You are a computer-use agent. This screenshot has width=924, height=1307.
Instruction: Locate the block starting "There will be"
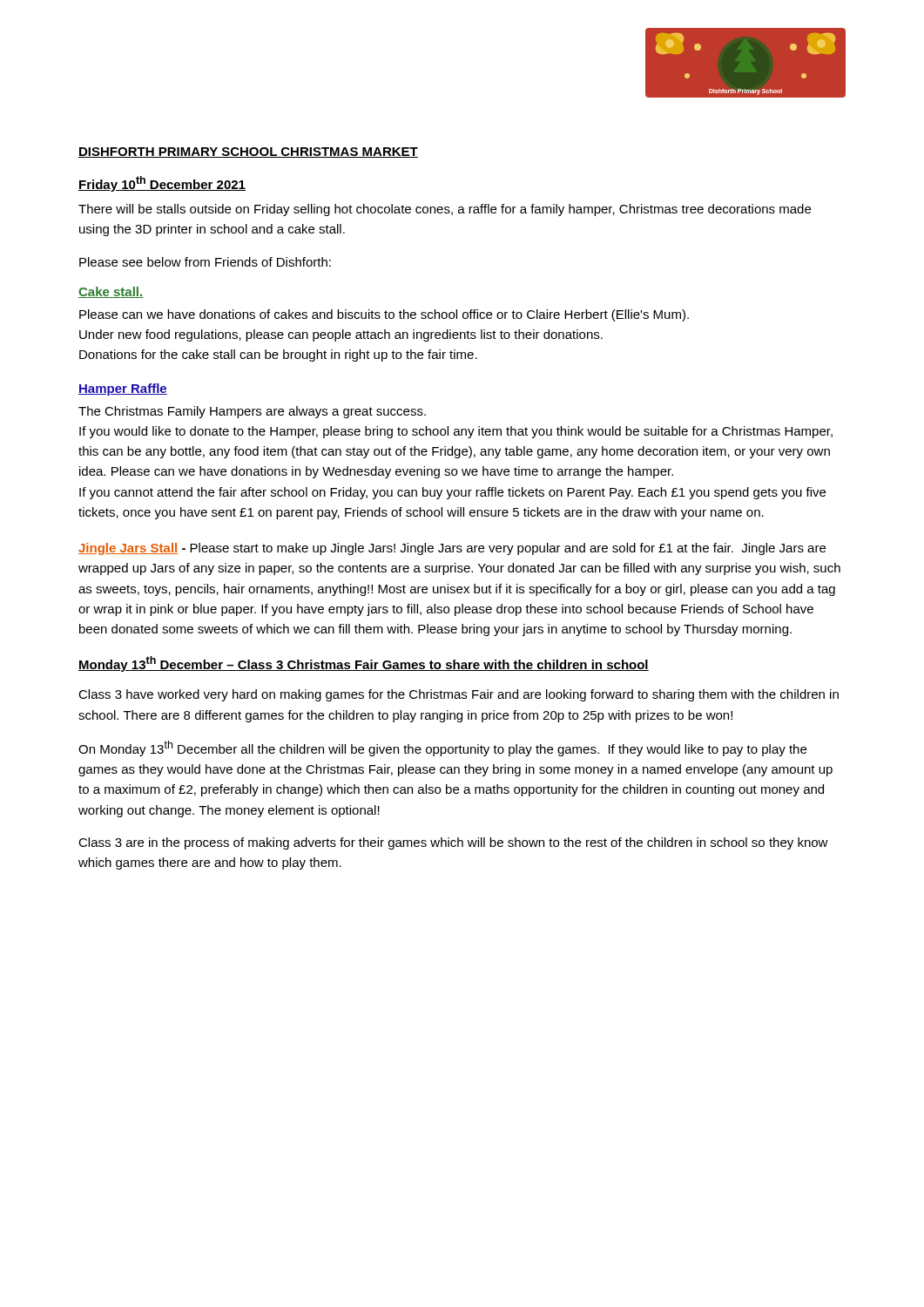tap(445, 219)
